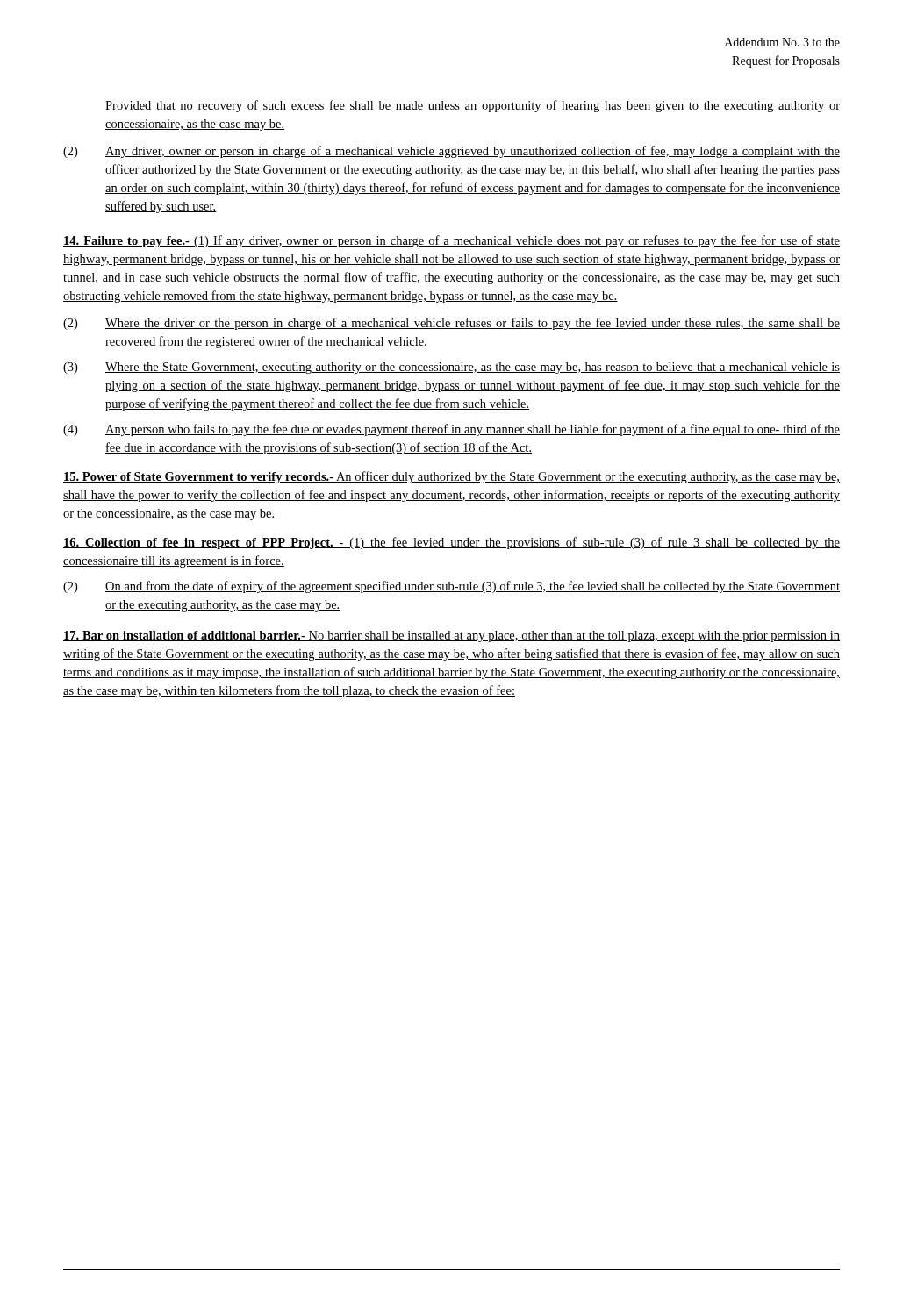Where is the passage that starts "Bar on installation of additional barrier.- No"?
This screenshot has width=903, height=1316.
[452, 663]
